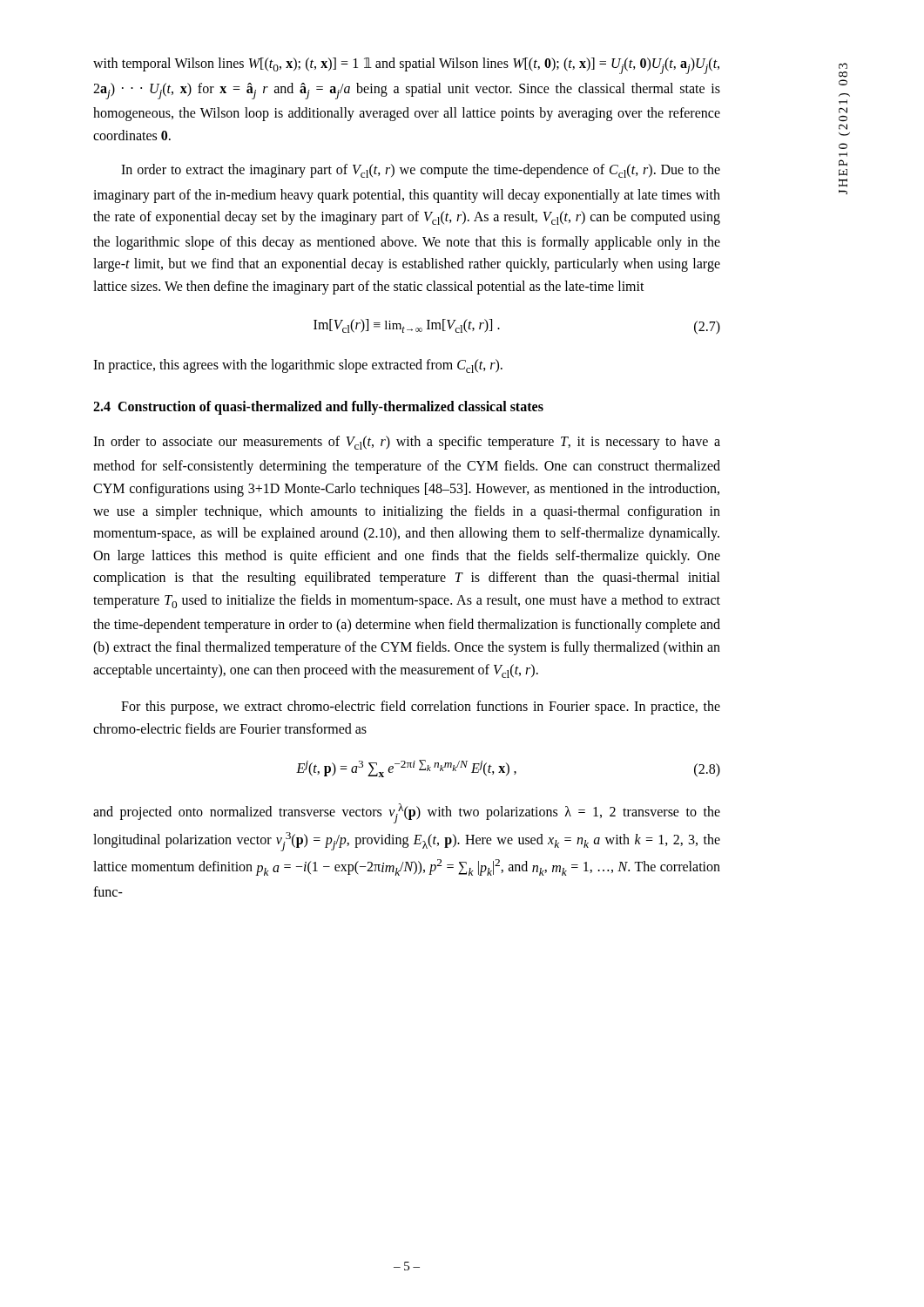This screenshot has width=924, height=1307.
Task: Point to the passage starting "Ej(t, p) = a3 ∑x e−2πi ∑k"
Action: 508,769
